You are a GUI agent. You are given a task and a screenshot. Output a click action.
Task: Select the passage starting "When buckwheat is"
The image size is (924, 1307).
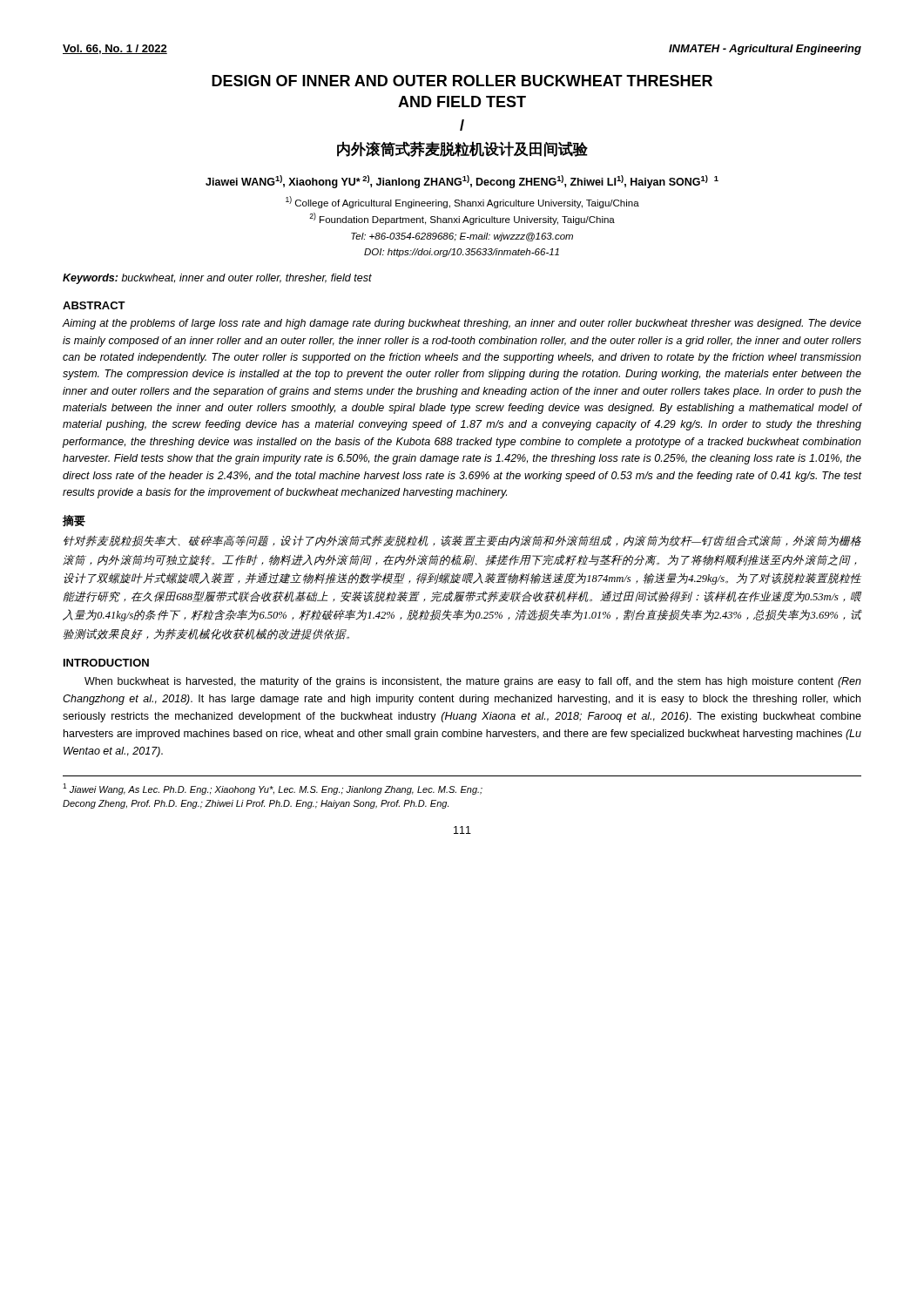pyautogui.click(x=462, y=716)
